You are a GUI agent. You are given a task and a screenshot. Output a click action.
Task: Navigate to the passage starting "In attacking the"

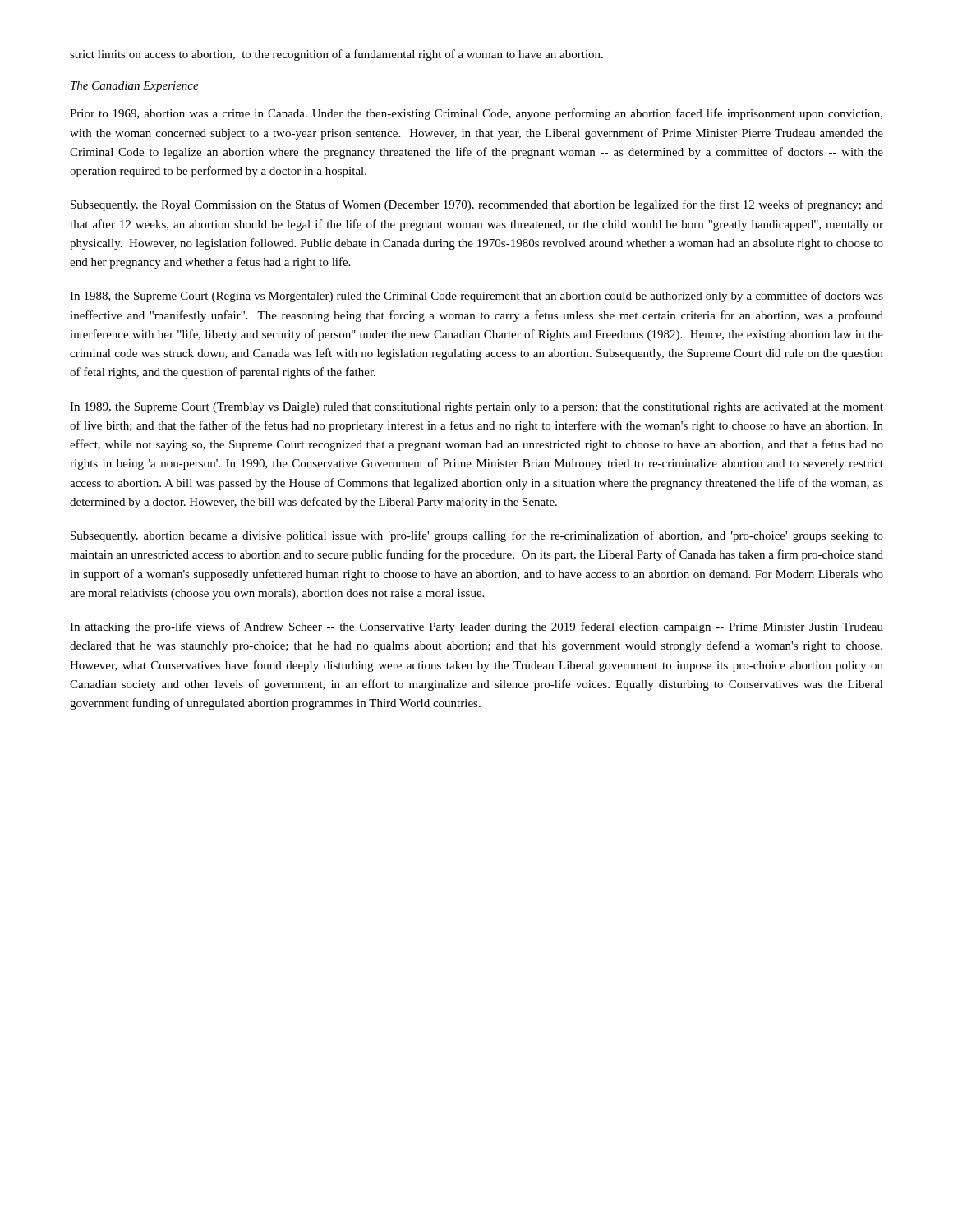pos(476,665)
